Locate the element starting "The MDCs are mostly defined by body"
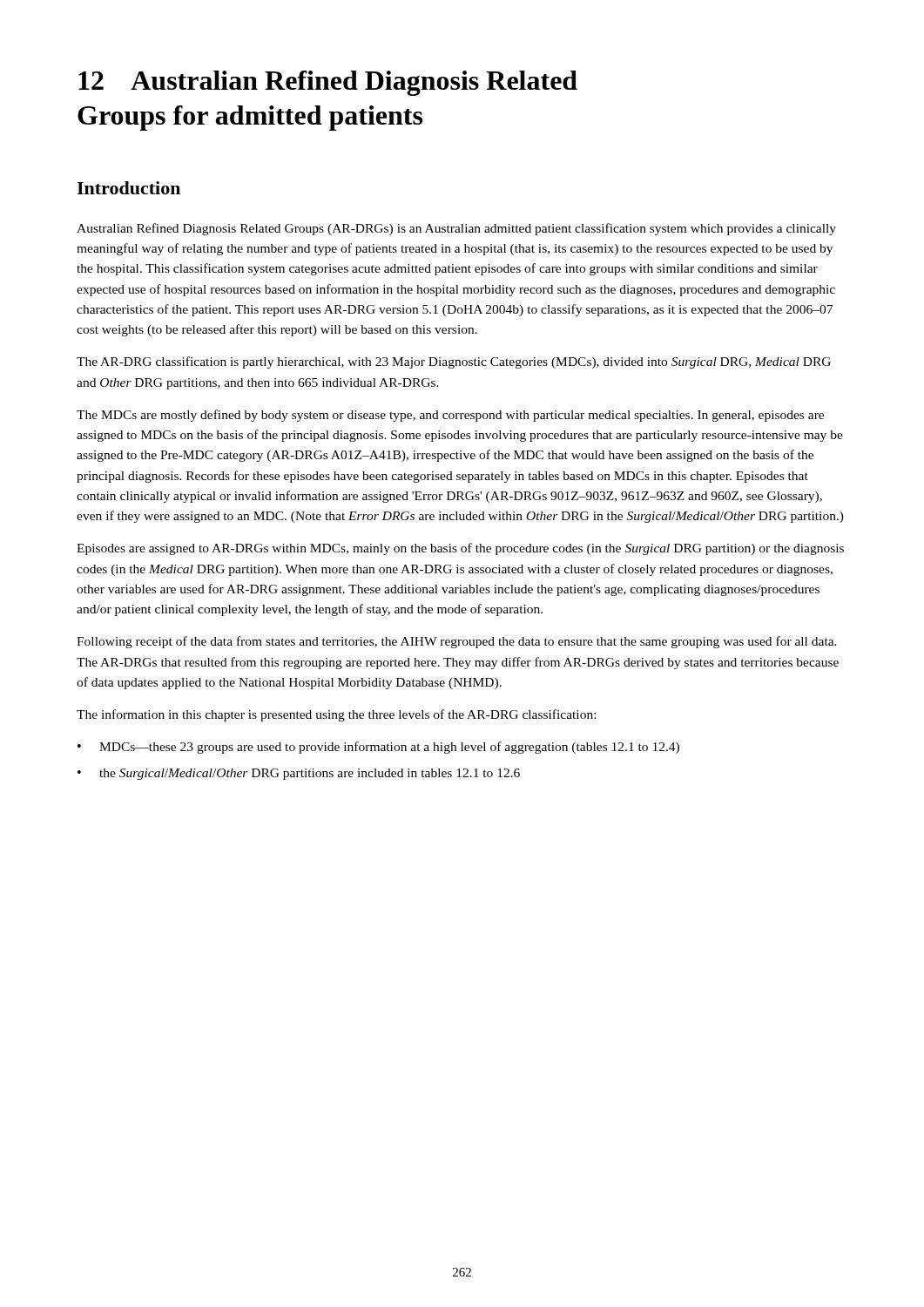 [x=460, y=465]
